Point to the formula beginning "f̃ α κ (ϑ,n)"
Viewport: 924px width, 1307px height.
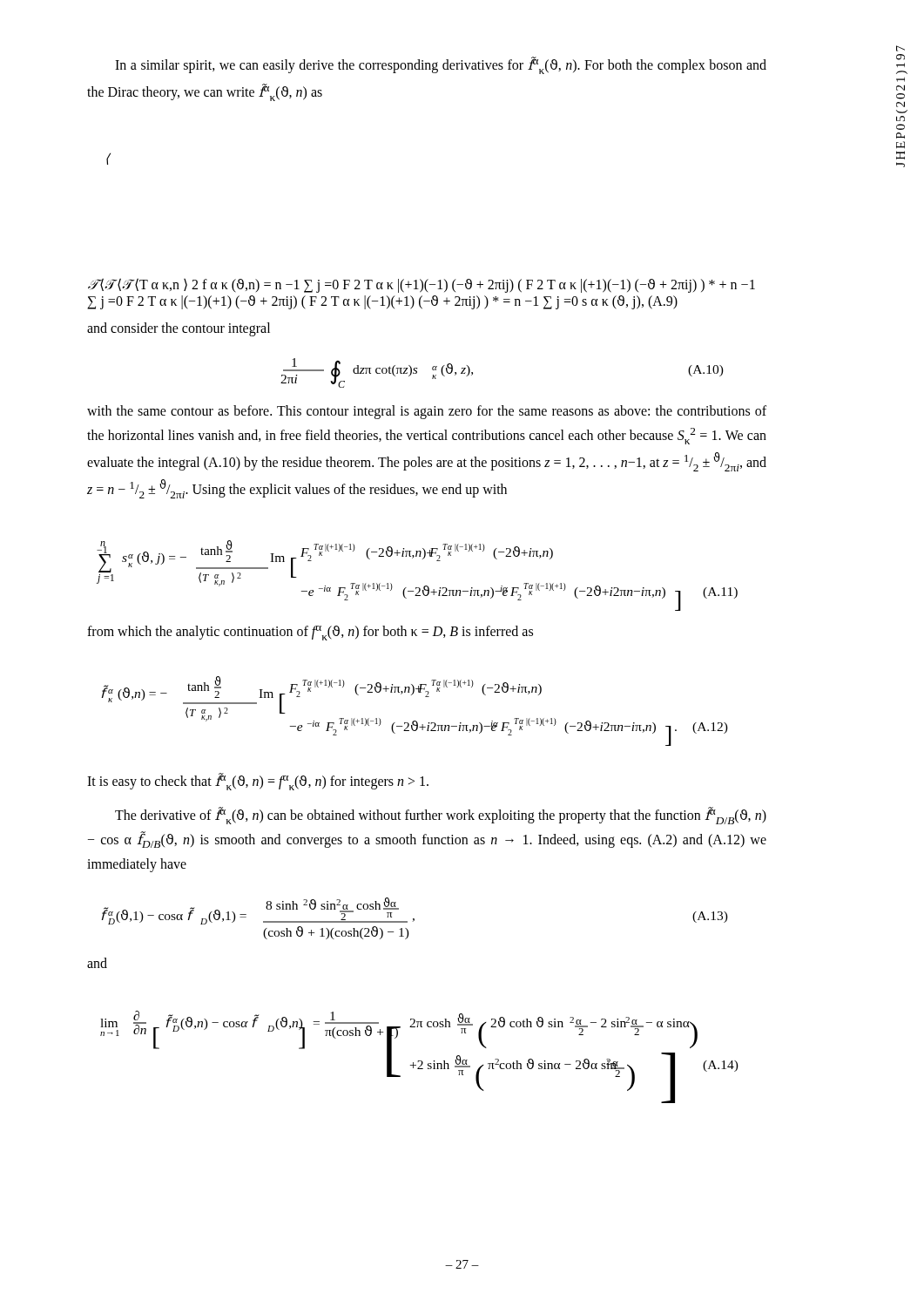[x=427, y=707]
